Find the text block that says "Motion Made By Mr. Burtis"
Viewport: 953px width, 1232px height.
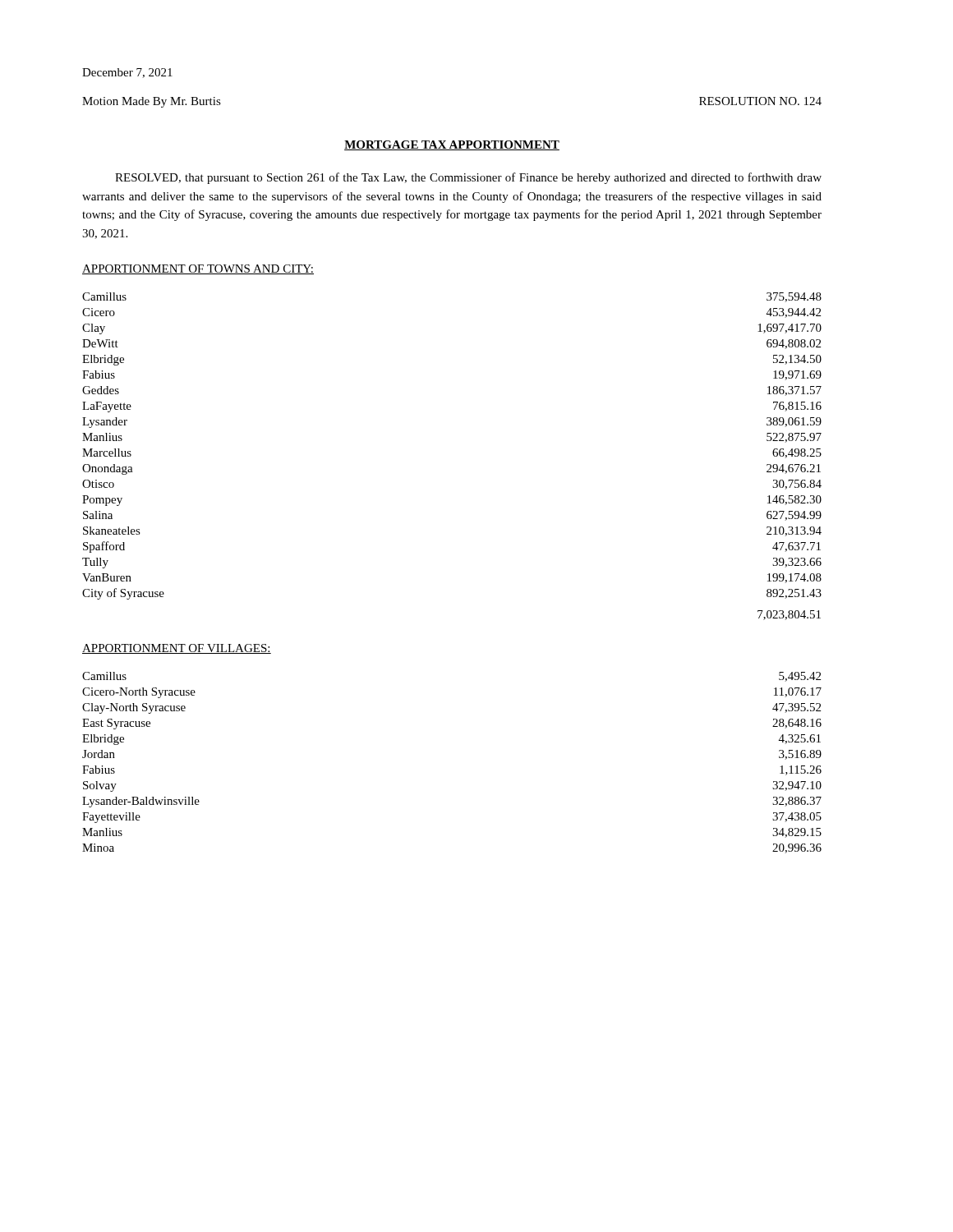pos(147,102)
